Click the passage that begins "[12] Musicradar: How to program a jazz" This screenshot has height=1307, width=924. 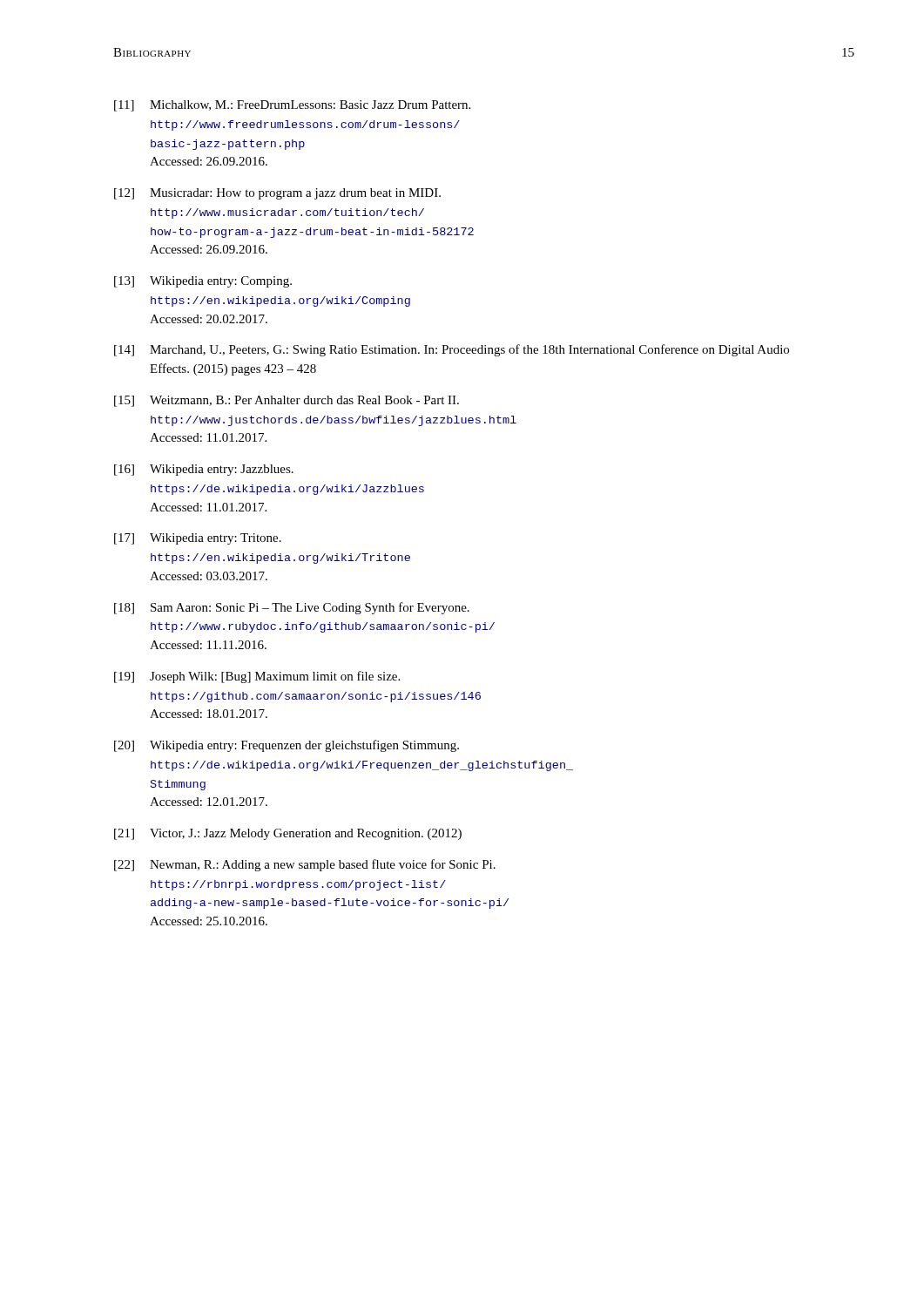[462, 222]
